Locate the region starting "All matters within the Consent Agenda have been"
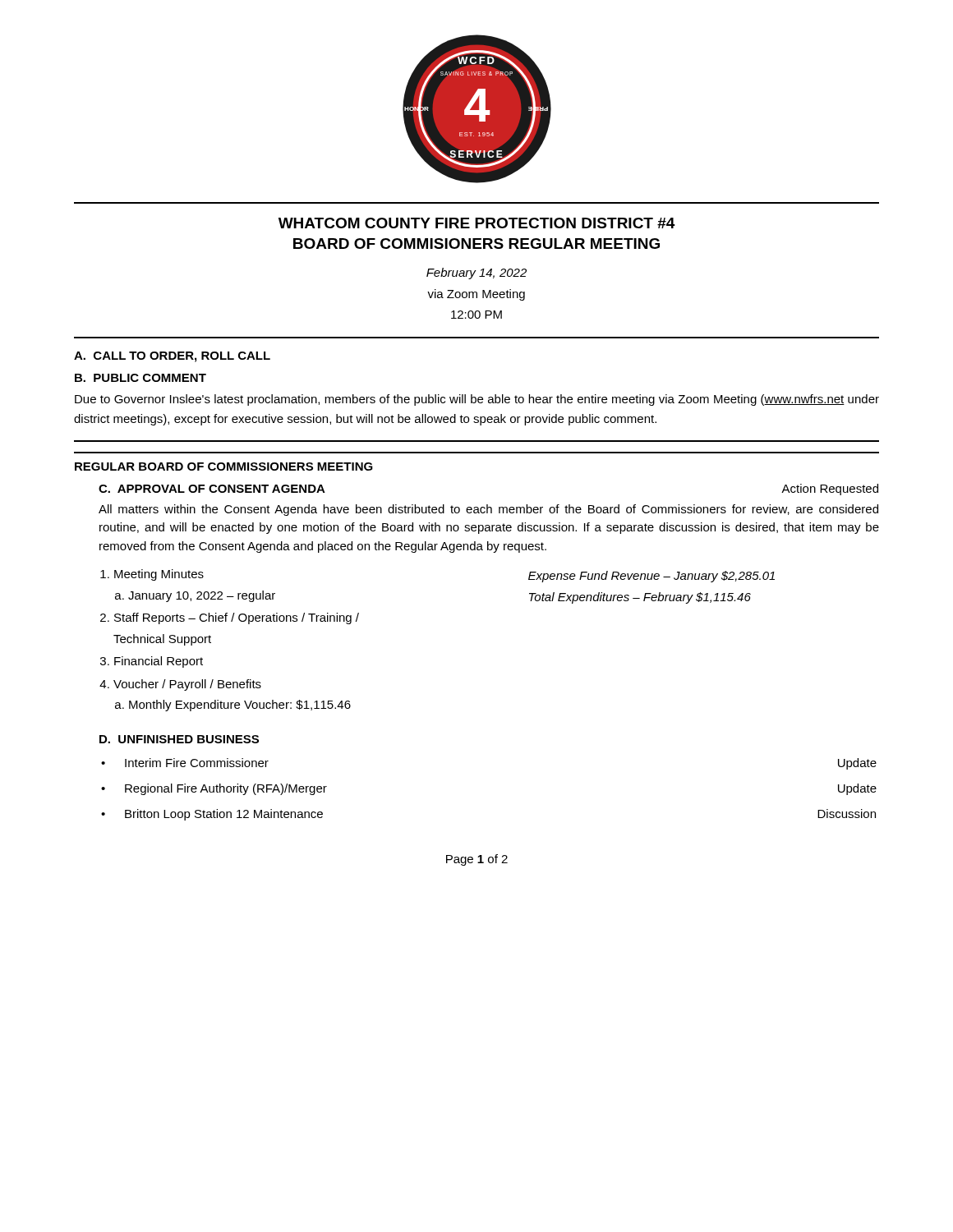This screenshot has height=1232, width=953. [489, 527]
